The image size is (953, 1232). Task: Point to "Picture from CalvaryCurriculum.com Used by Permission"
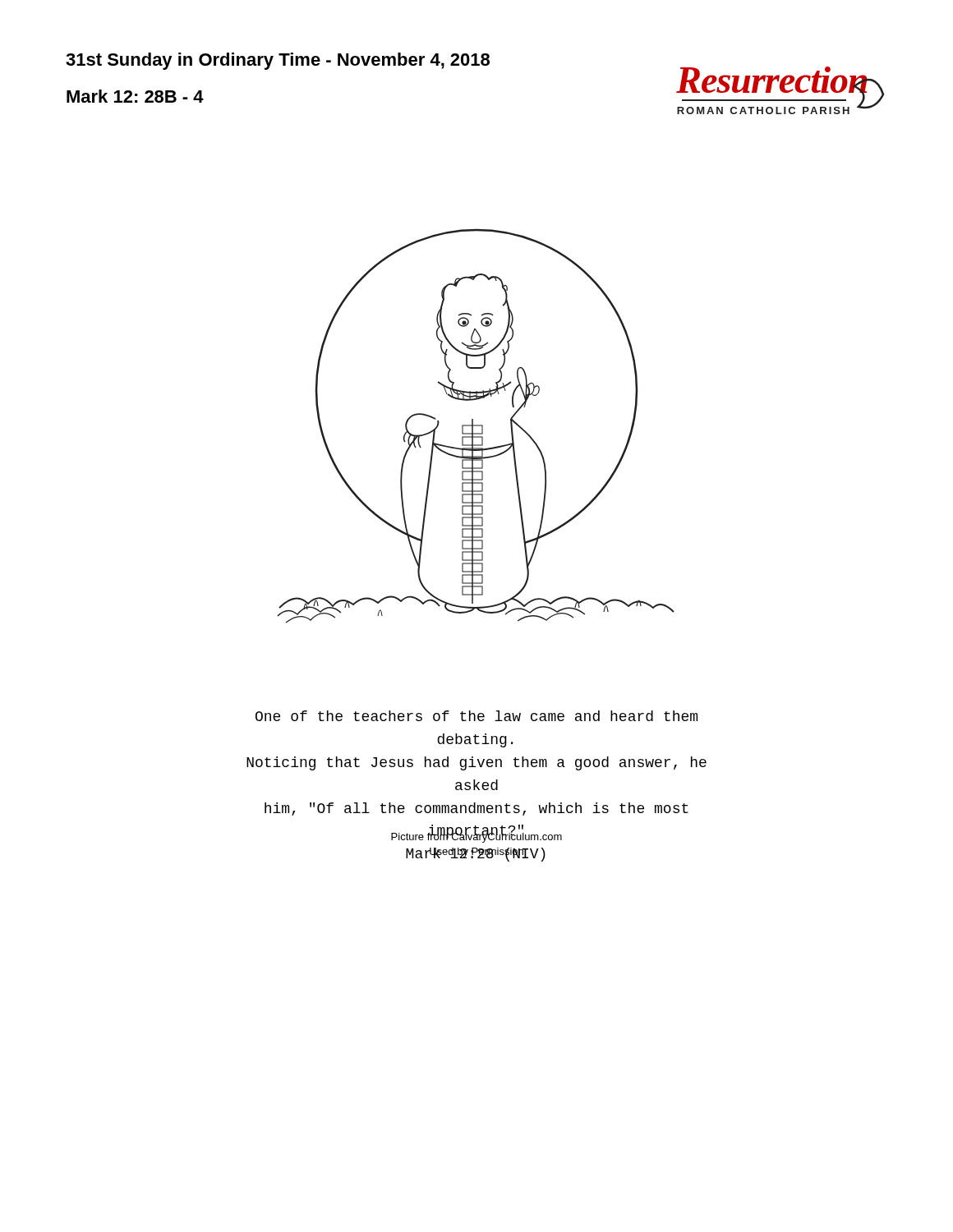click(476, 844)
